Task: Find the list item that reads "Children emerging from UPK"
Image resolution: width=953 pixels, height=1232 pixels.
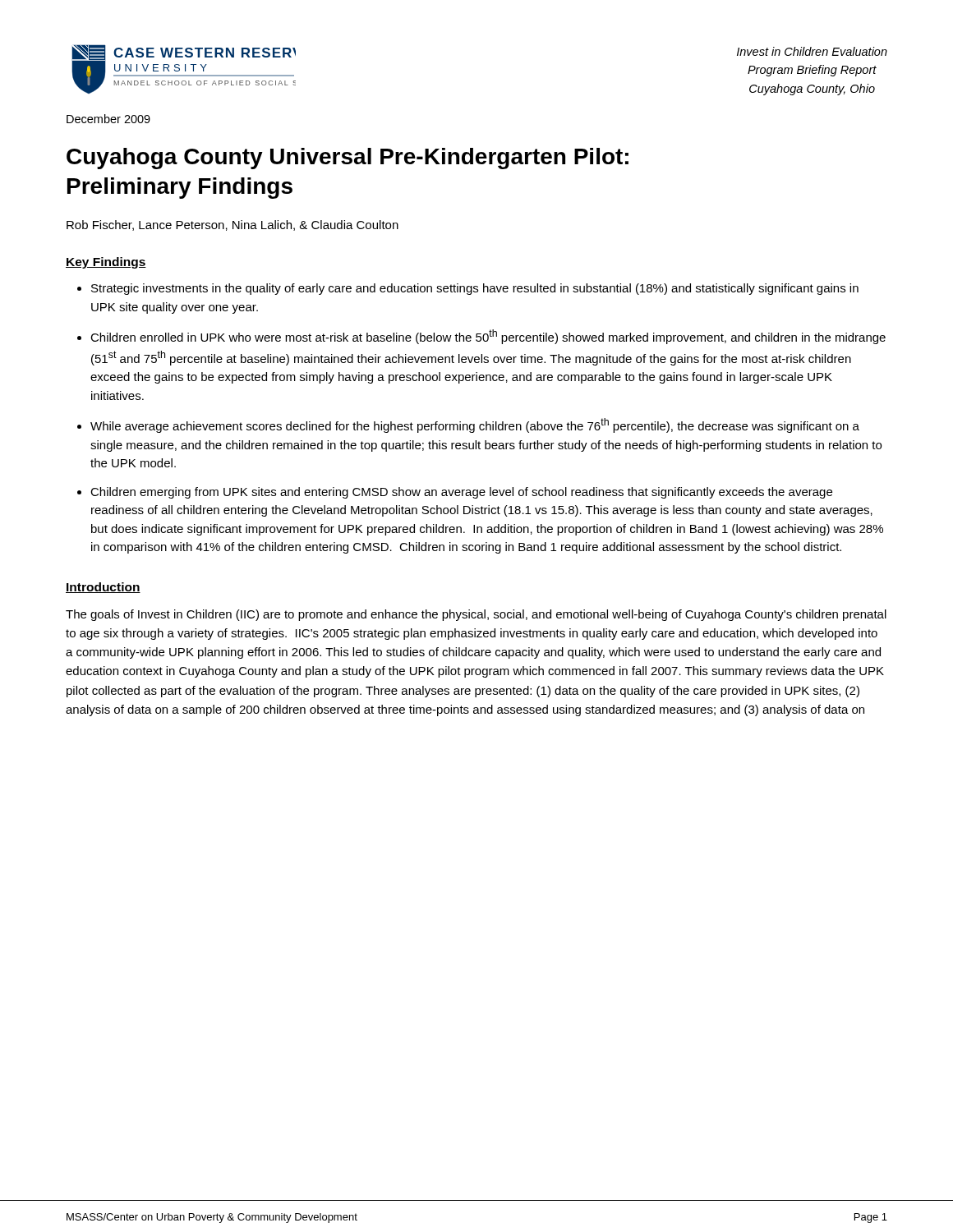Action: [x=487, y=519]
